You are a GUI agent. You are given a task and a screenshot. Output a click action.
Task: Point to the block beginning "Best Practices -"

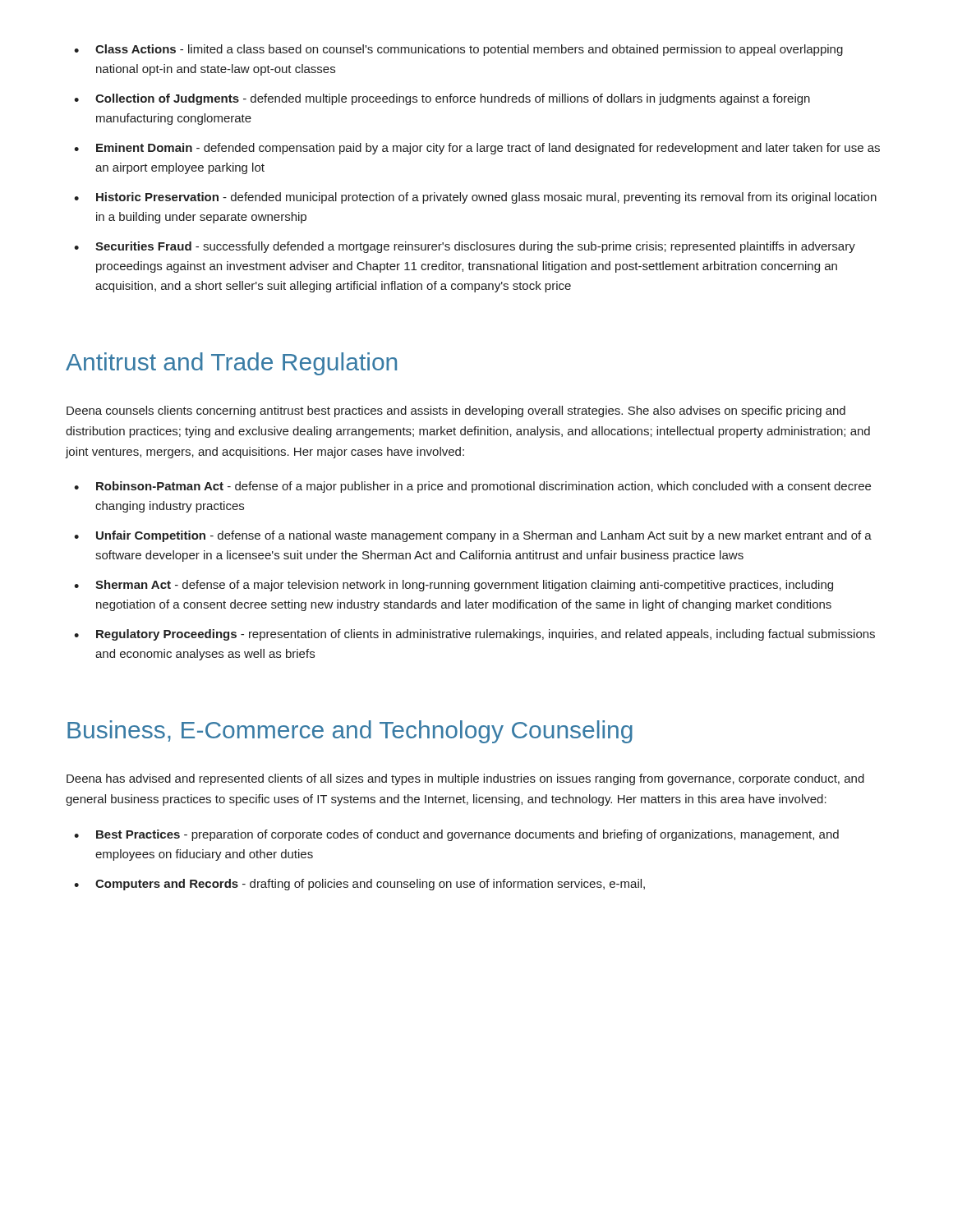(476, 844)
